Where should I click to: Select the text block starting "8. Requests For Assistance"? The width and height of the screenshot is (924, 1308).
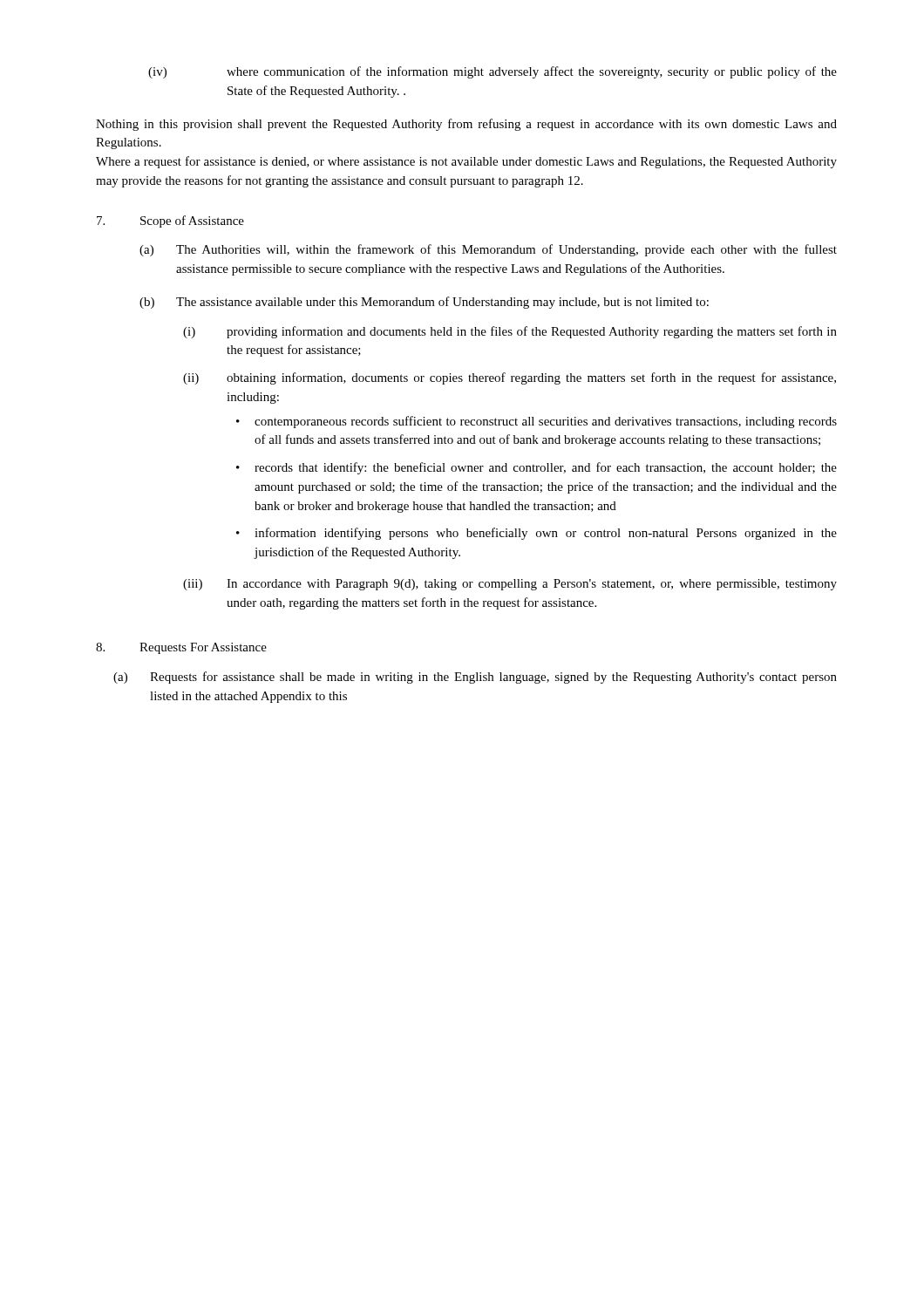[x=181, y=648]
